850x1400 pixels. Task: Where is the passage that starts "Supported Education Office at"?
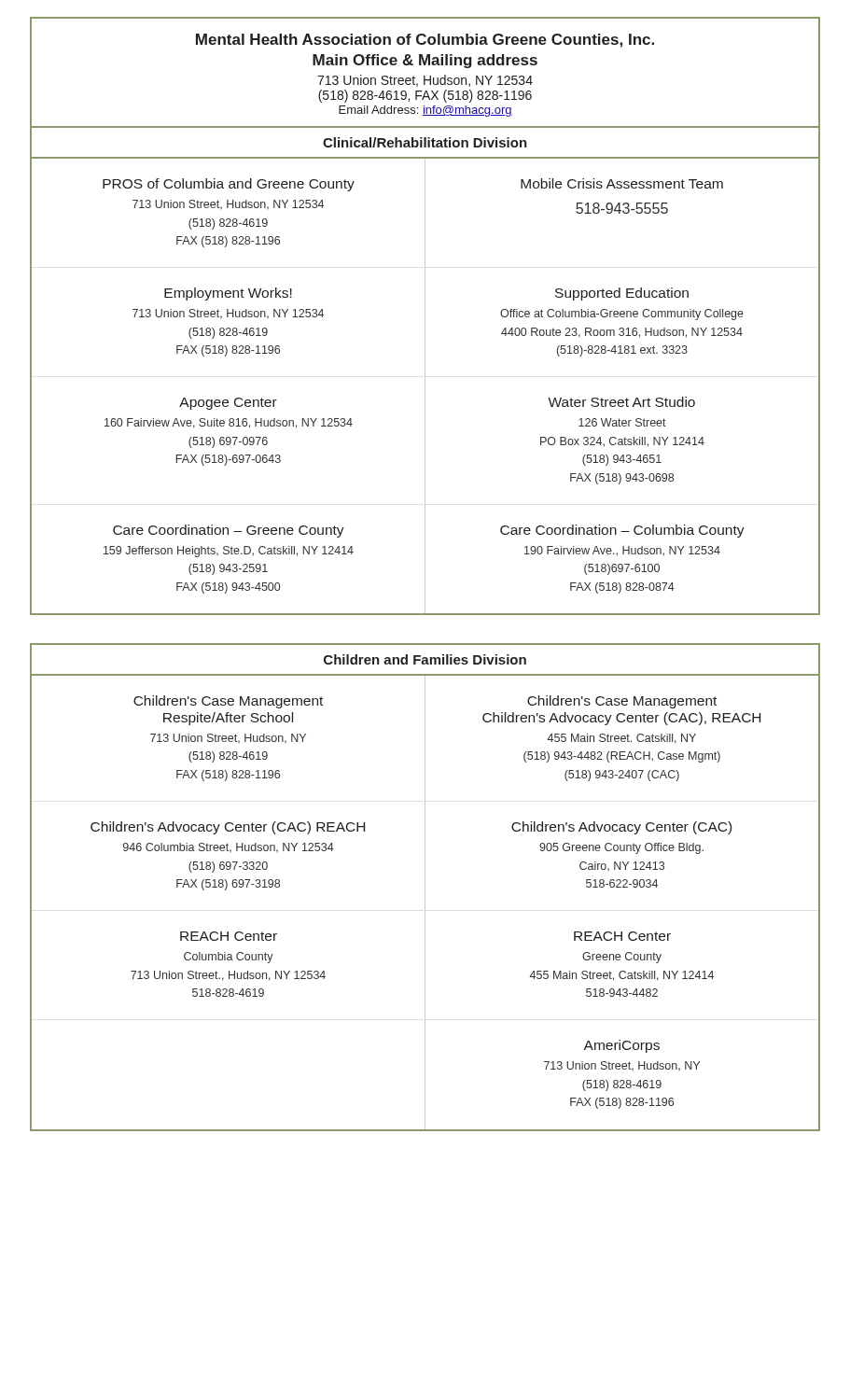[622, 322]
